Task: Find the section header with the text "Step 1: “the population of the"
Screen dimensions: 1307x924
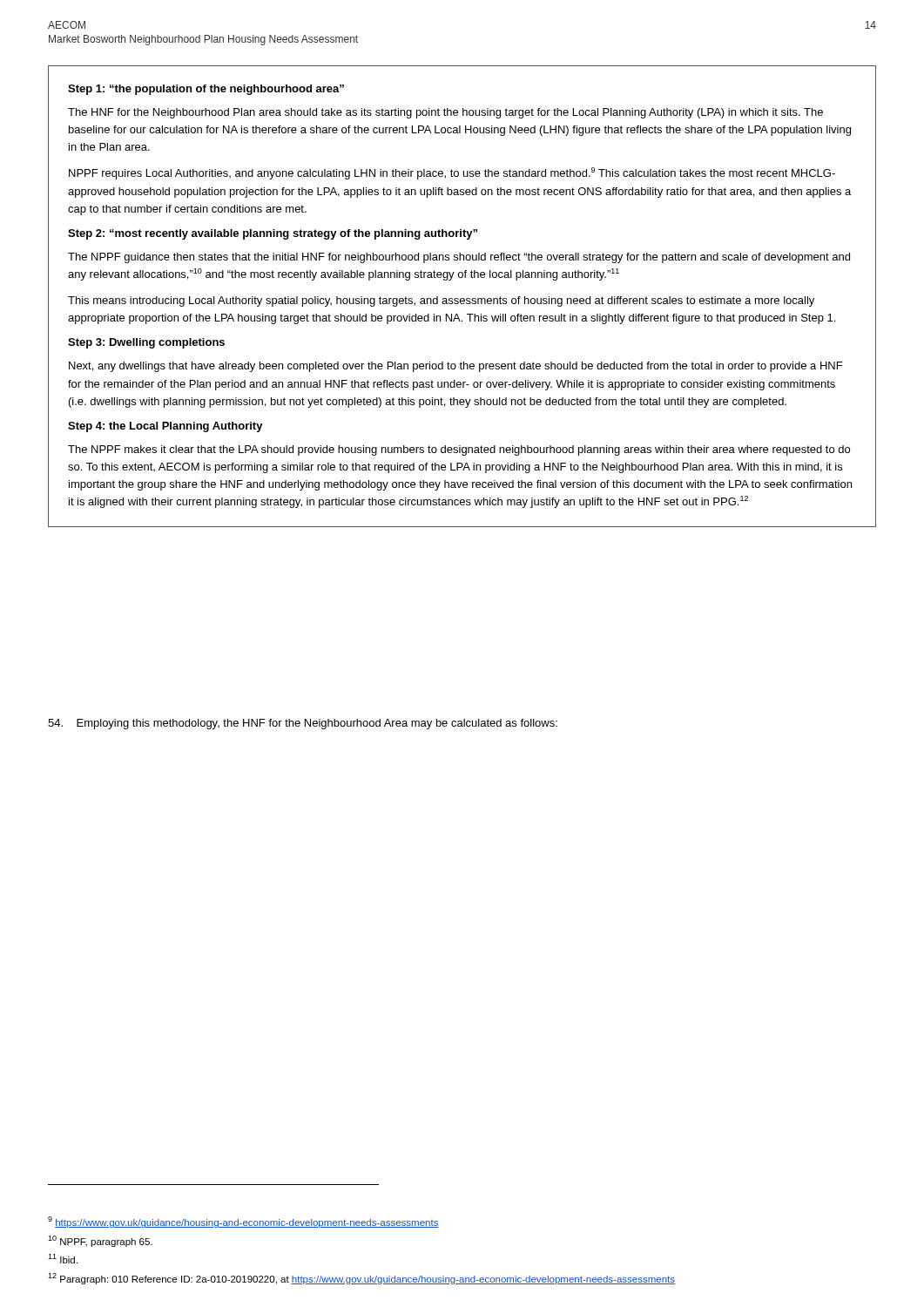Action: (x=206, y=88)
